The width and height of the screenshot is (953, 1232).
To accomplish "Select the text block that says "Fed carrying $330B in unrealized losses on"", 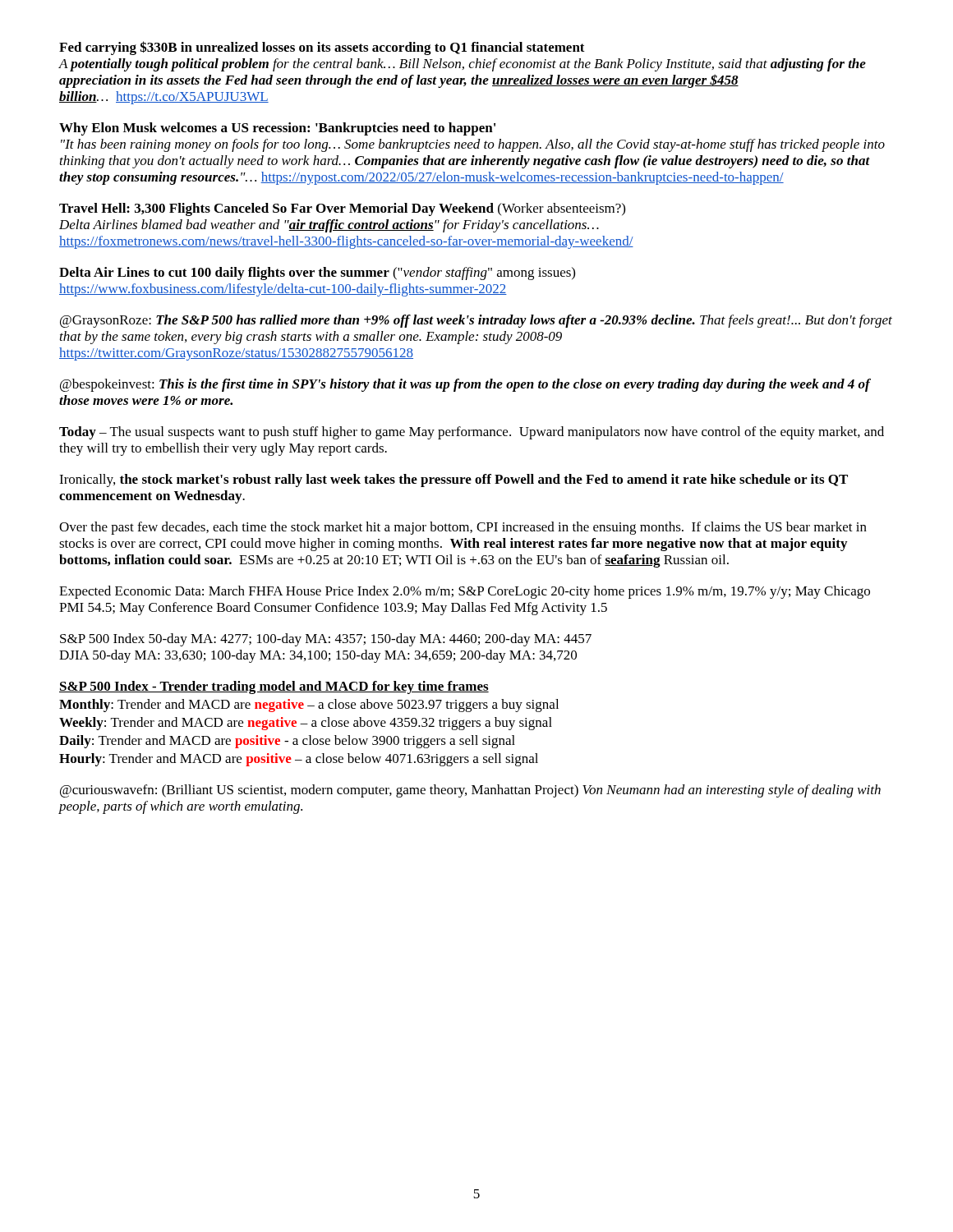I will click(x=462, y=72).
